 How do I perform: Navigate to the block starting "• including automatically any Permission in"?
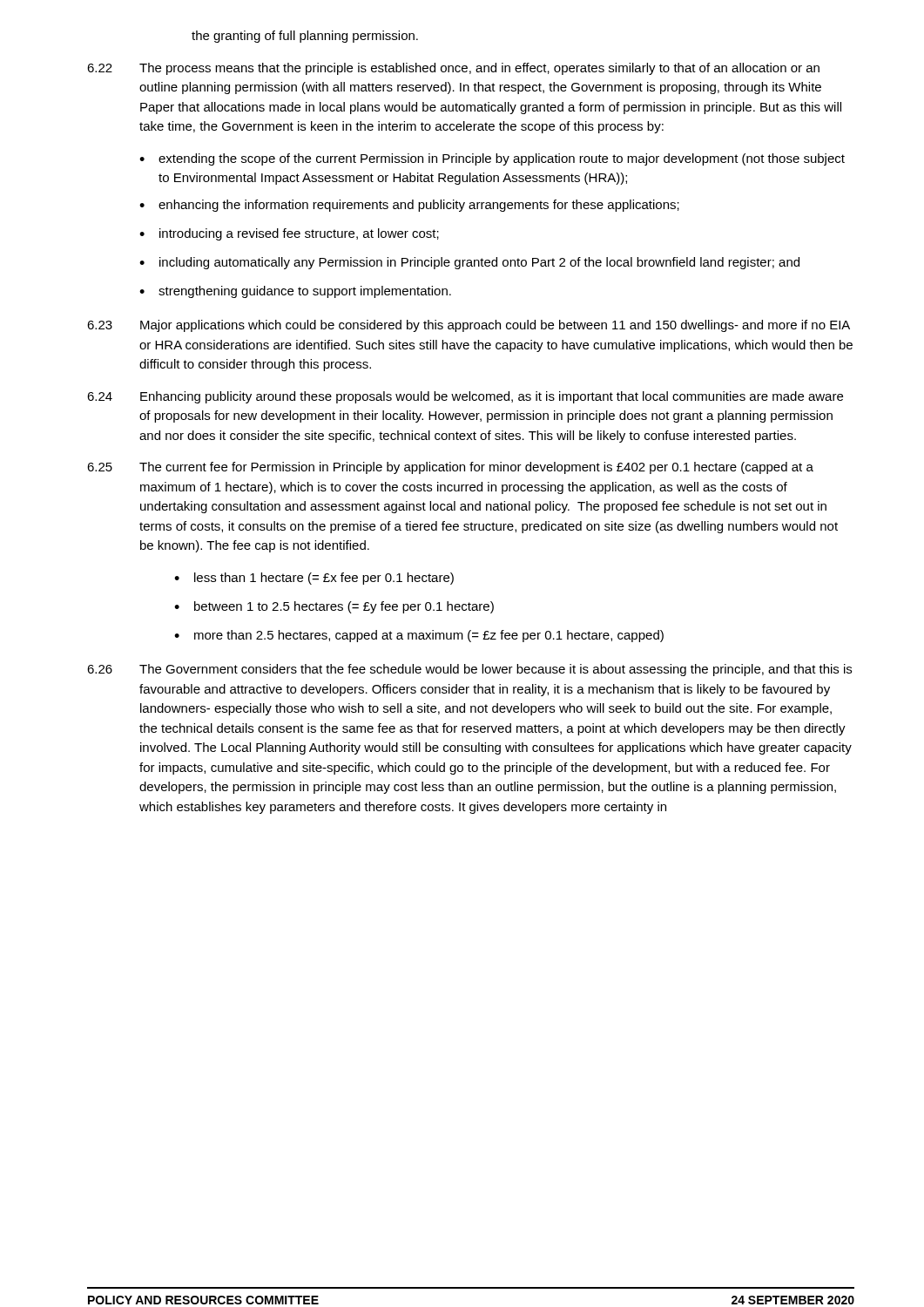point(497,263)
